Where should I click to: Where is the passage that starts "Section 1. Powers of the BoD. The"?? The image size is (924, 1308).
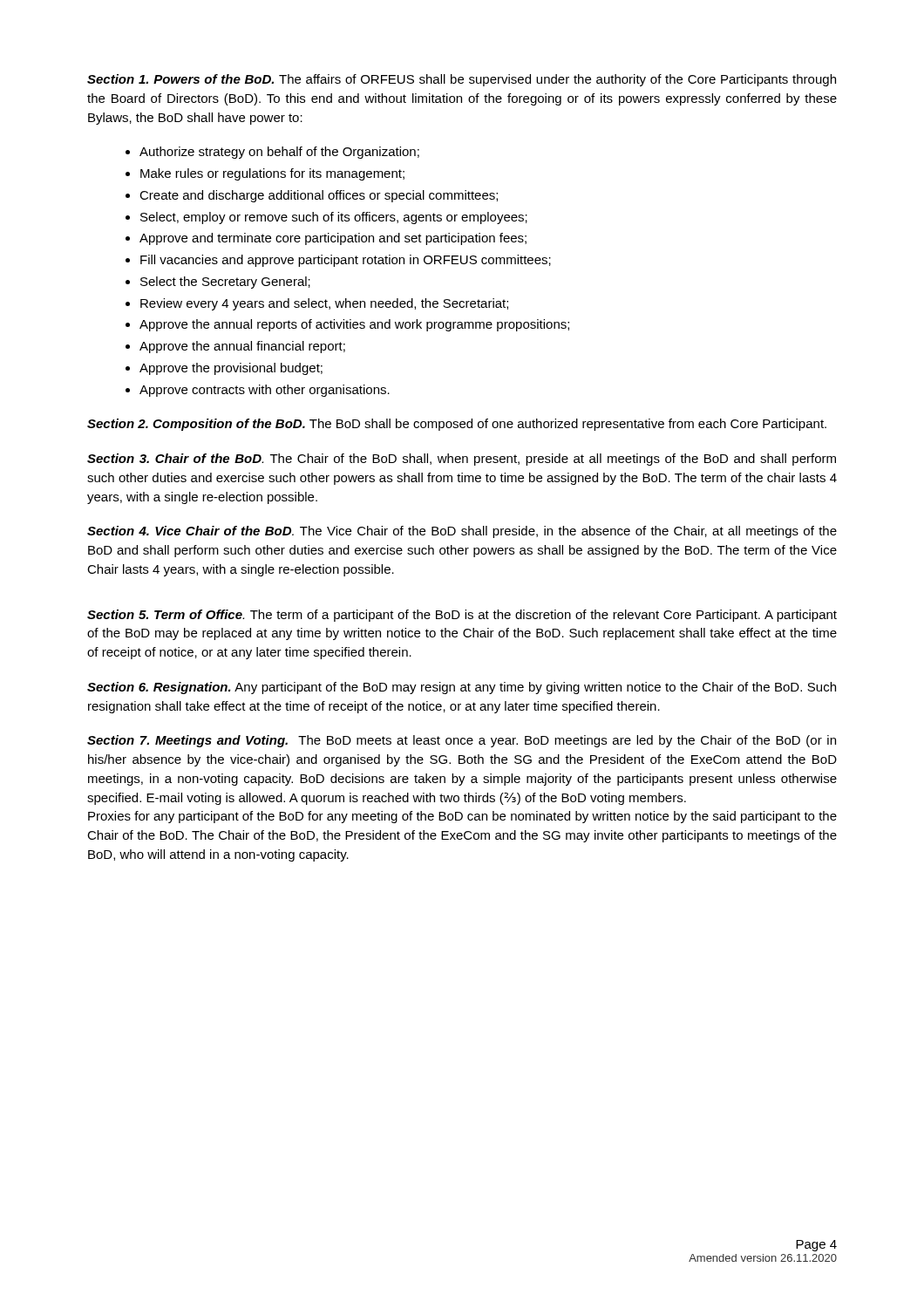[x=462, y=98]
